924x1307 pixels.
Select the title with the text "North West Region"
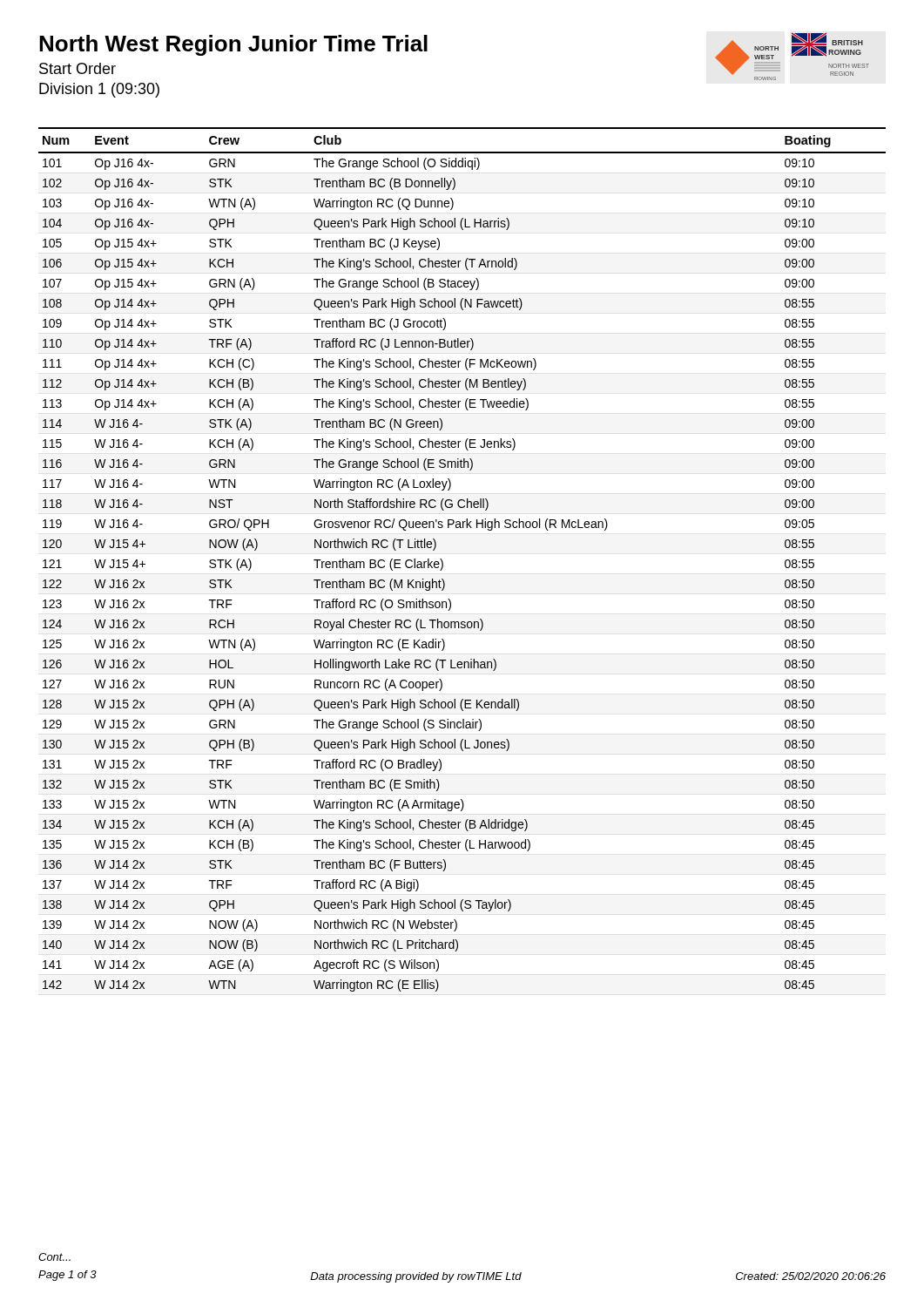[120, 51]
